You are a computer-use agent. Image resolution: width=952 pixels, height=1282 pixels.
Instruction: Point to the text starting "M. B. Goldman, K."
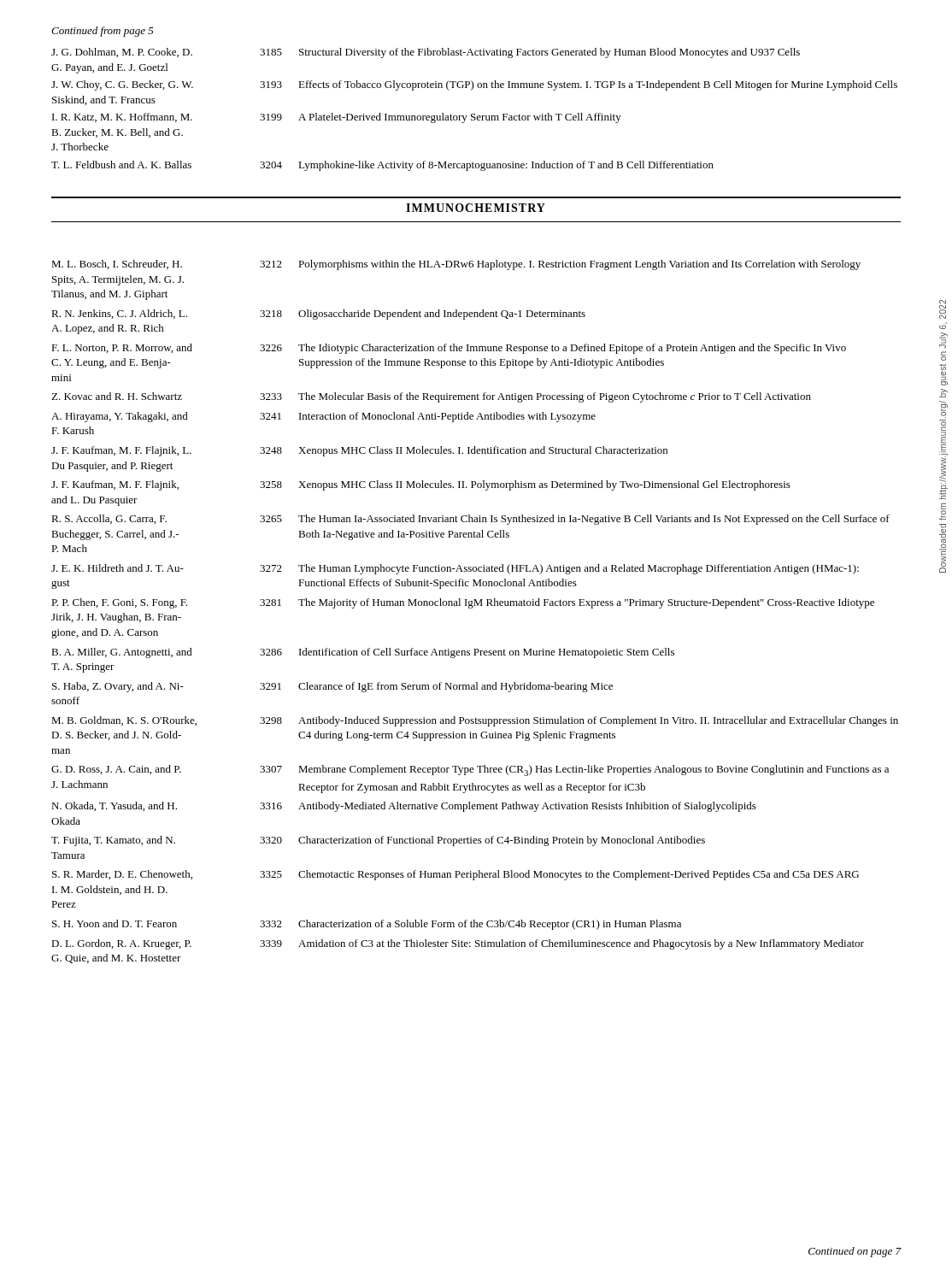(x=476, y=735)
